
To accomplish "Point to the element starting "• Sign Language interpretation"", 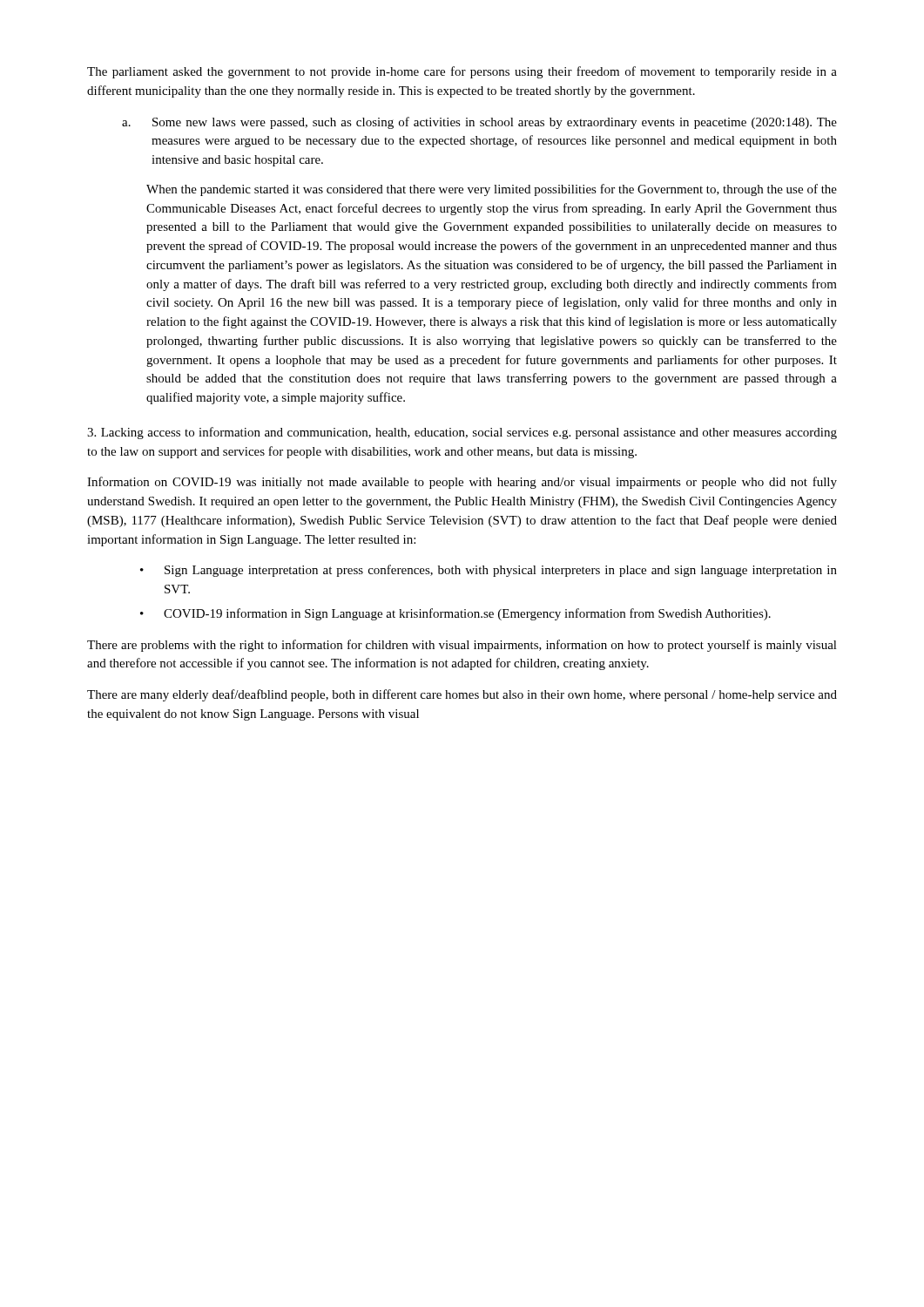I will click(x=488, y=580).
